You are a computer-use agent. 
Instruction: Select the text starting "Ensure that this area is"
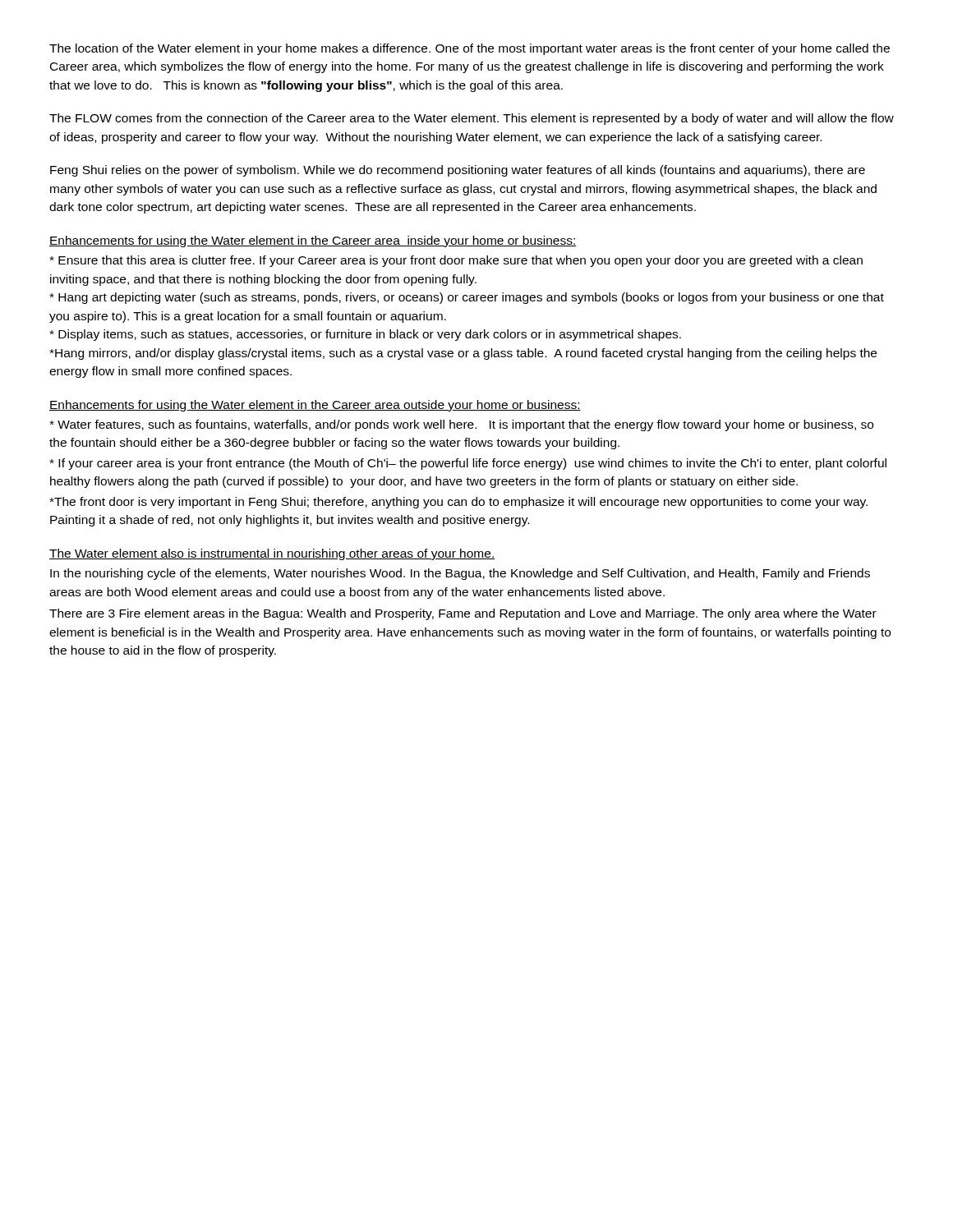[x=456, y=269]
